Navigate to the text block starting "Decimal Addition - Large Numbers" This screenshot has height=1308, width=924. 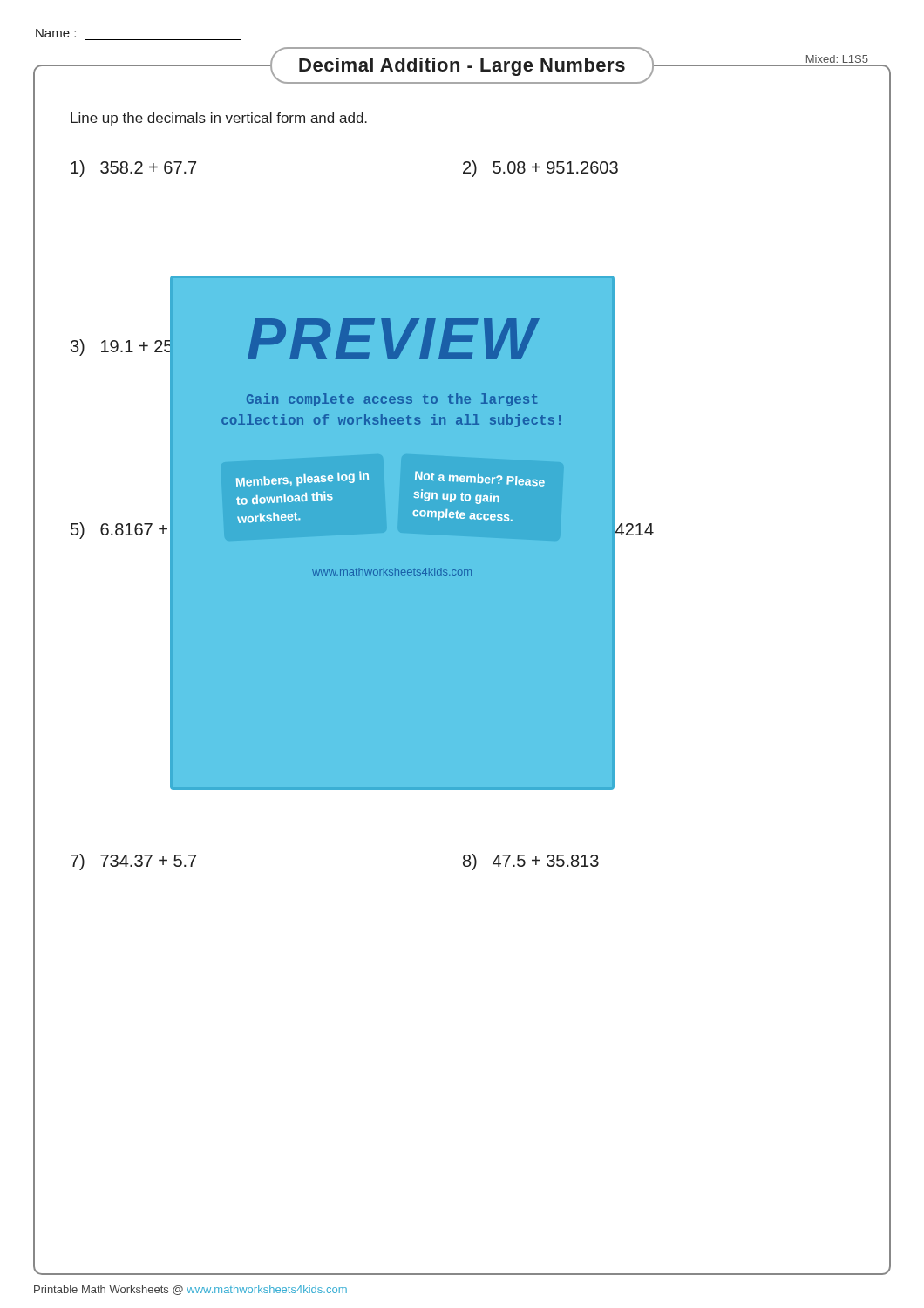point(462,65)
